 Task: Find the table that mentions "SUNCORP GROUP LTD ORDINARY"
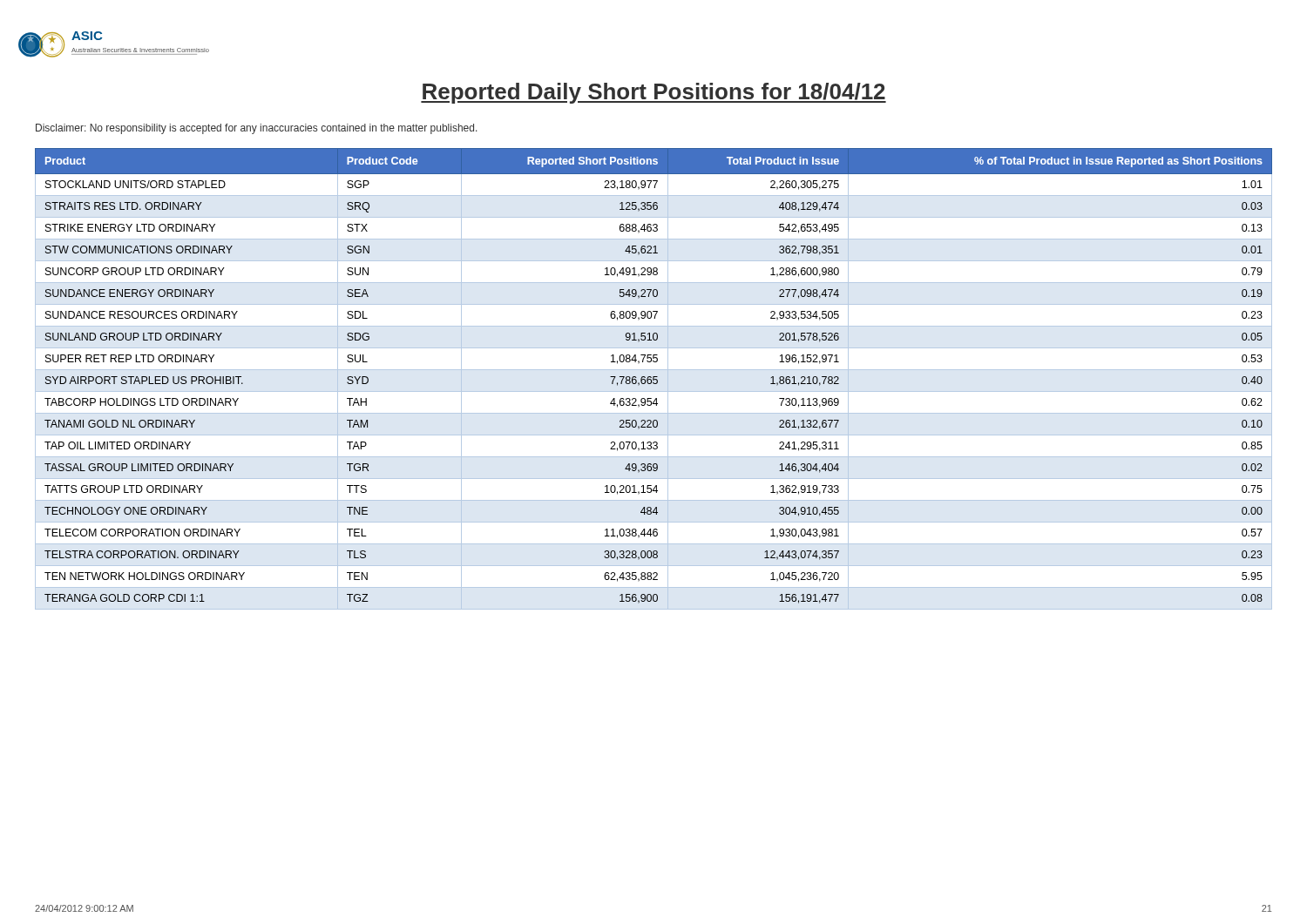tap(654, 379)
